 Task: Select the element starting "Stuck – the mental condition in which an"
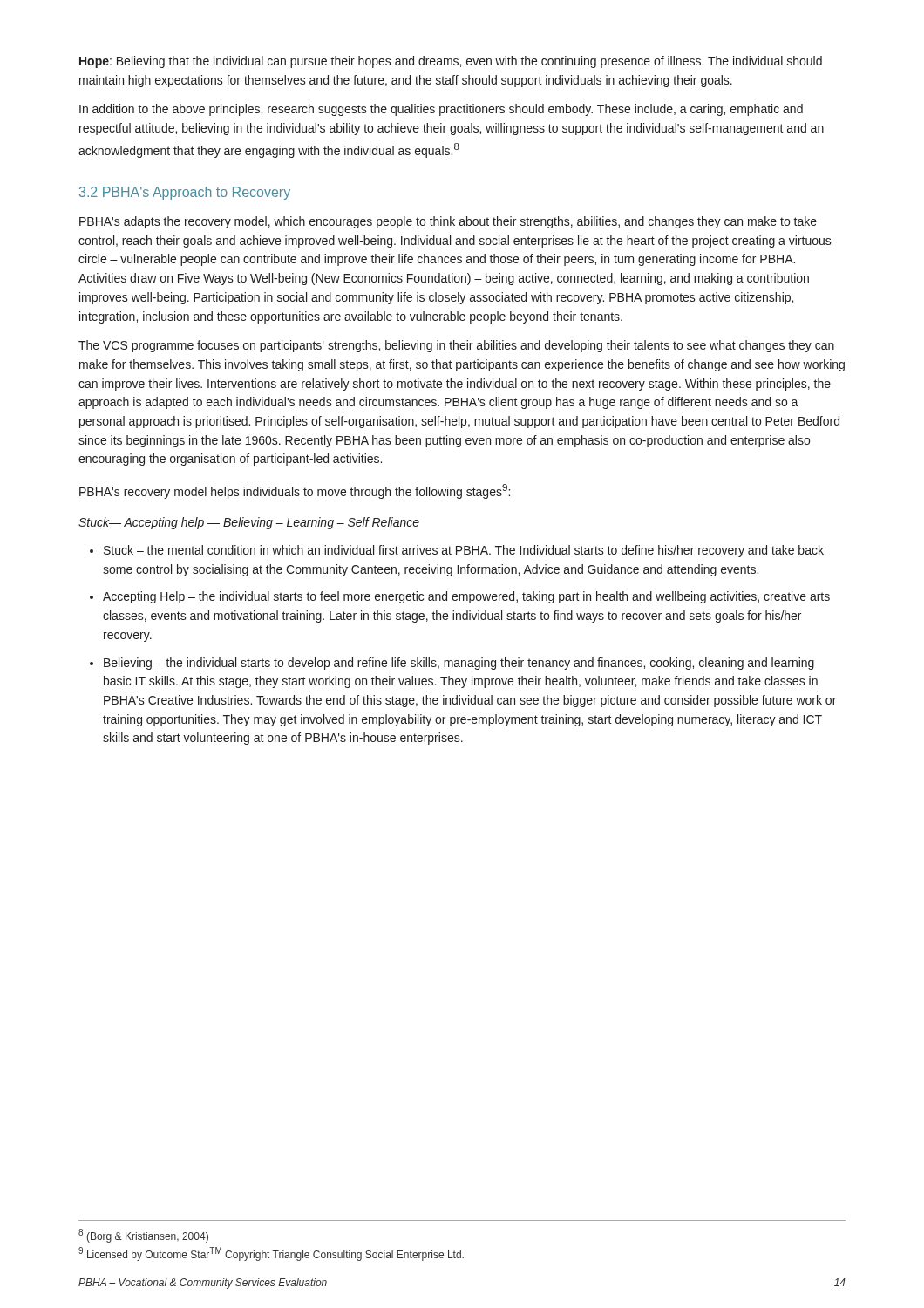(x=474, y=560)
